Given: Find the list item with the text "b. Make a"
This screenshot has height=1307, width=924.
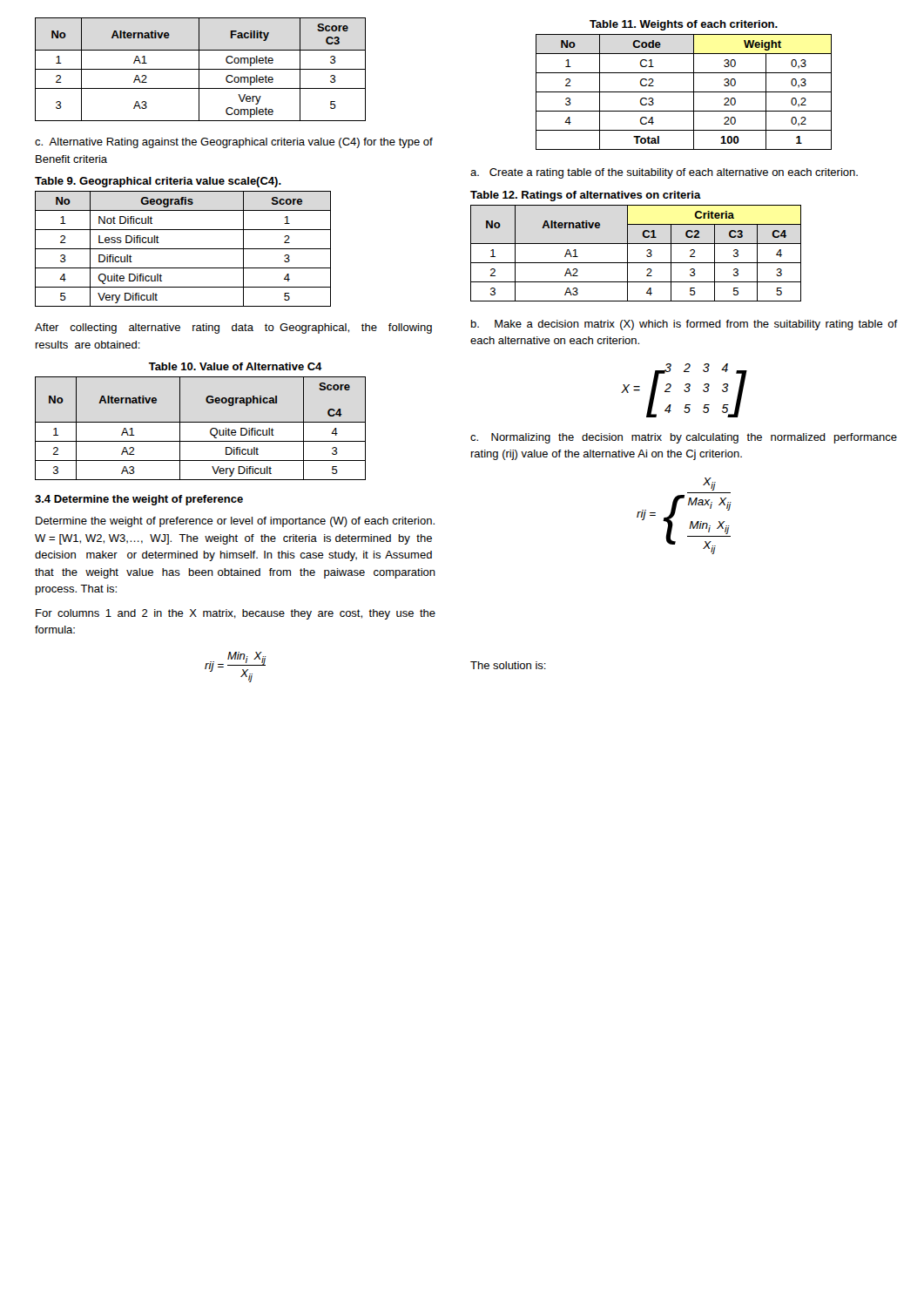Looking at the screenshot, I should click(x=684, y=332).
